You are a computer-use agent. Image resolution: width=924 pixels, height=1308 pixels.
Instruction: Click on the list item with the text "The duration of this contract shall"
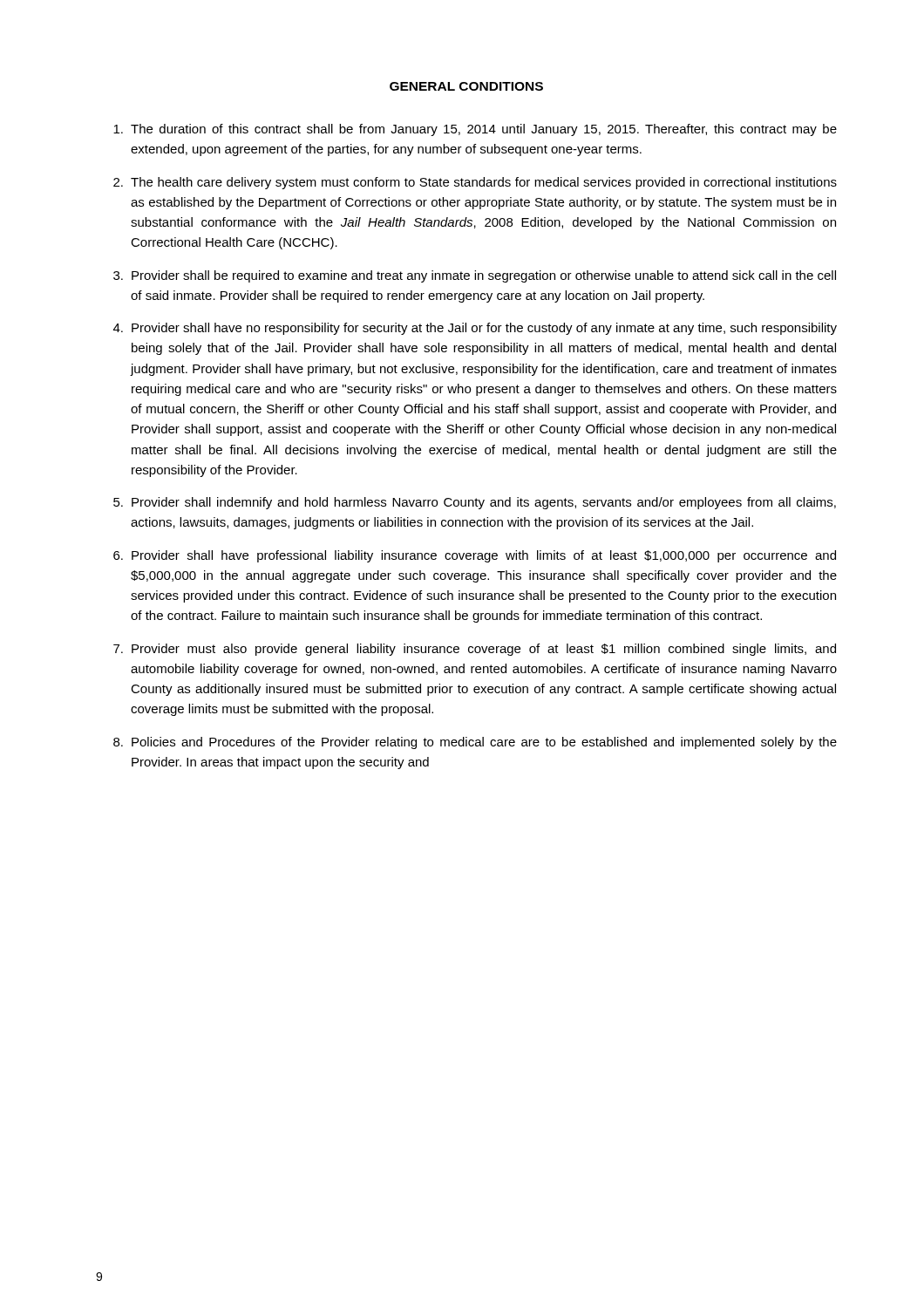(x=466, y=139)
